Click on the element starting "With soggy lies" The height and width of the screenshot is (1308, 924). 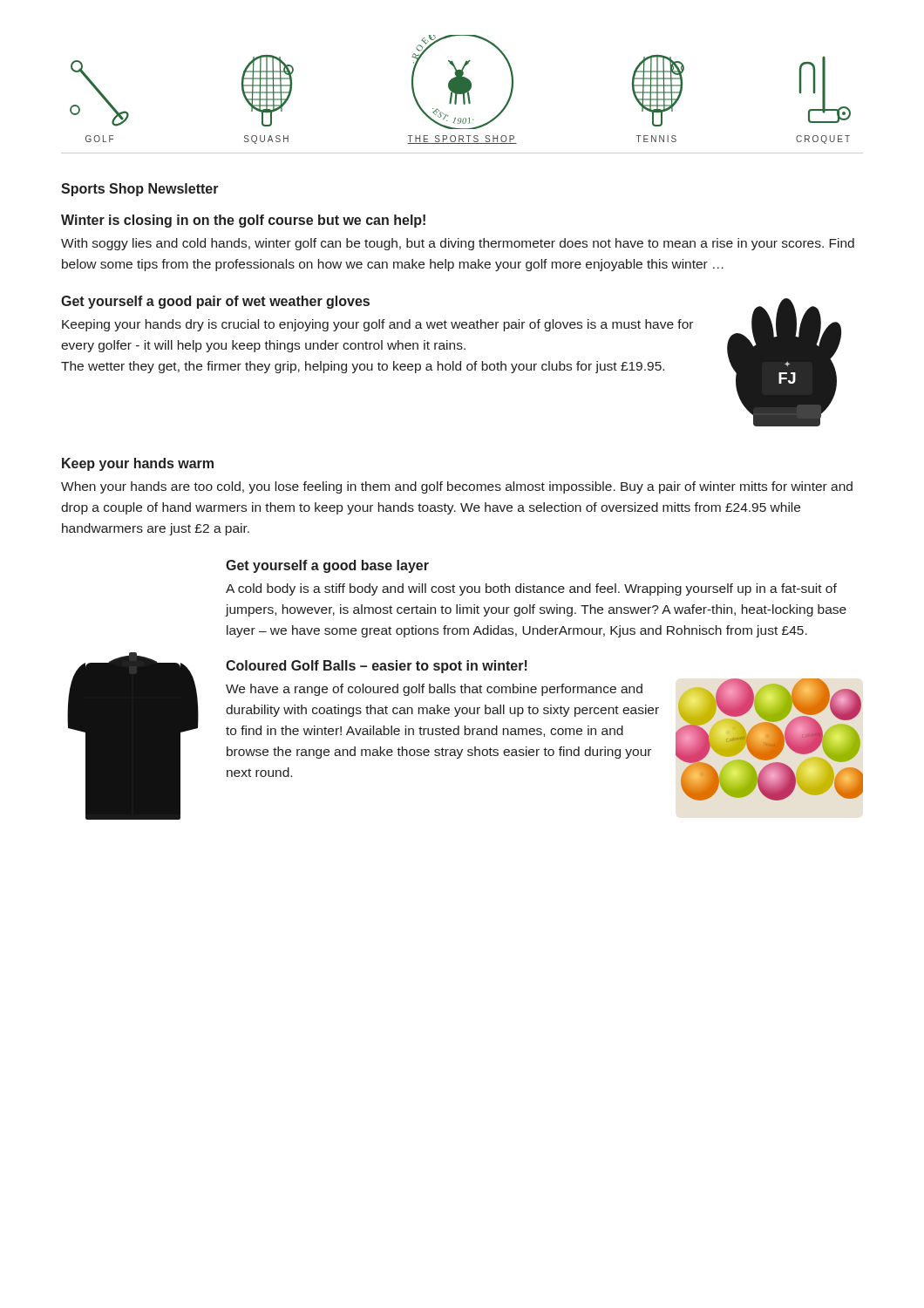[x=458, y=253]
